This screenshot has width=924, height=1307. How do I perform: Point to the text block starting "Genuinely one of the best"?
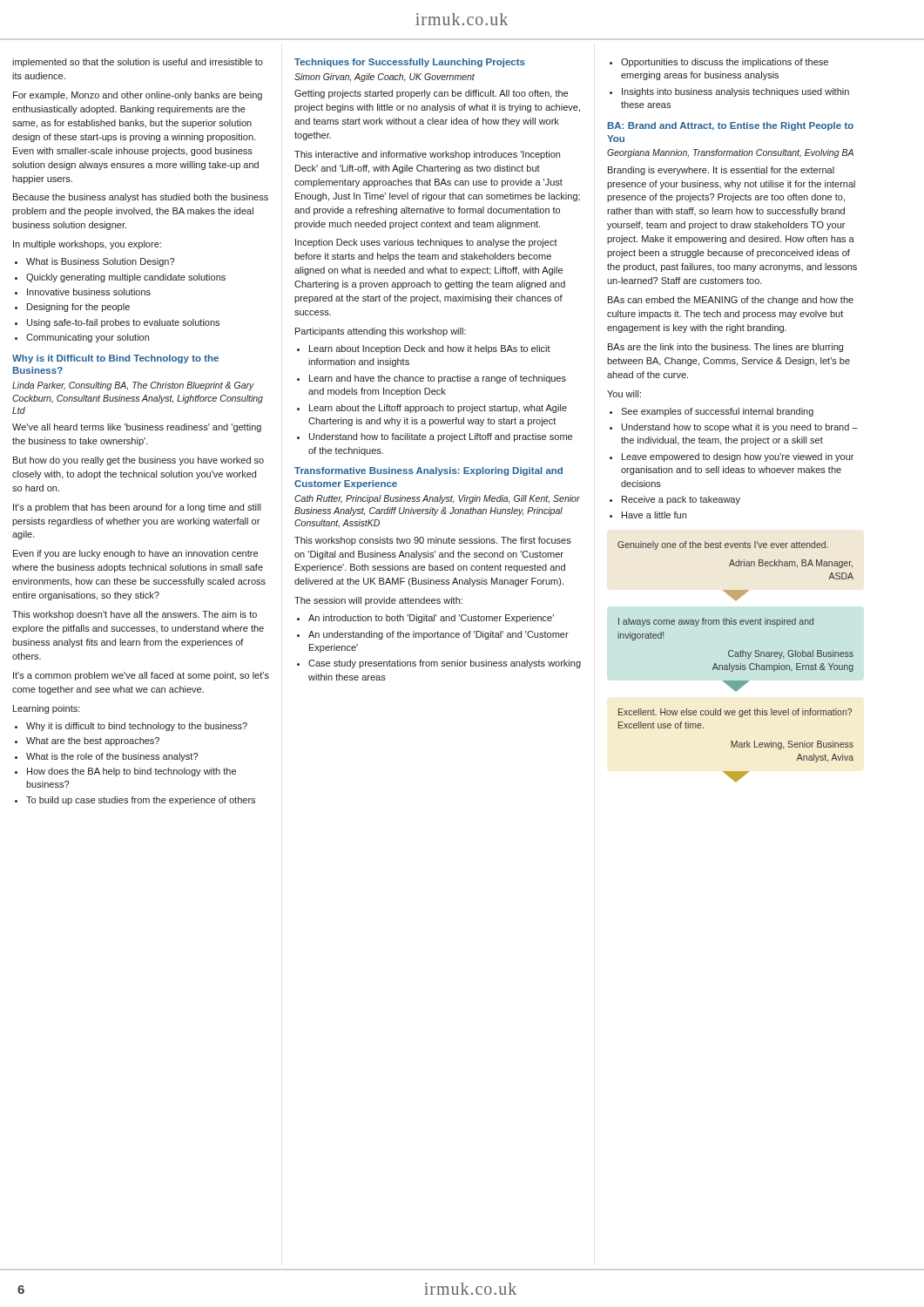(735, 561)
